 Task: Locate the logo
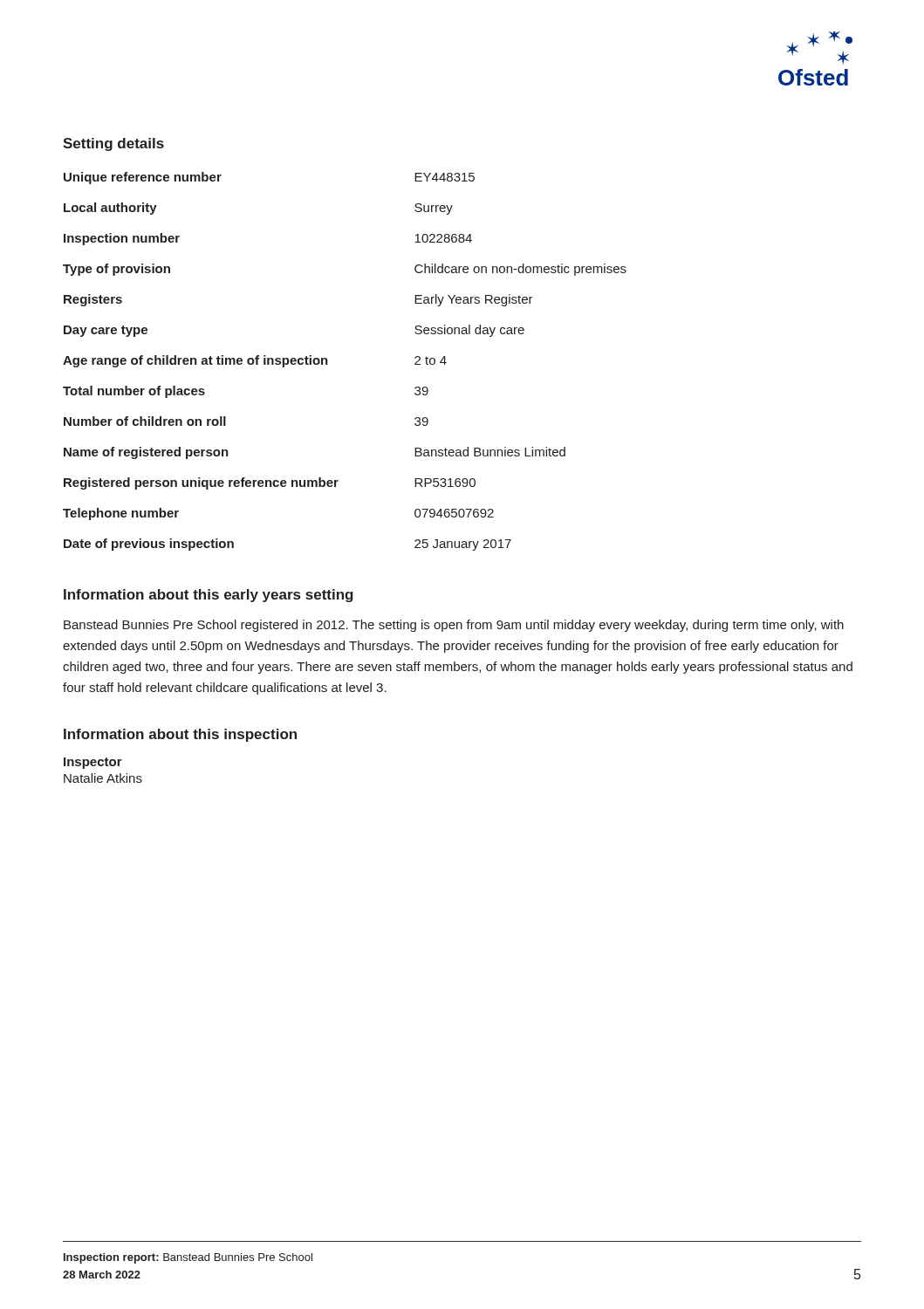827,64
